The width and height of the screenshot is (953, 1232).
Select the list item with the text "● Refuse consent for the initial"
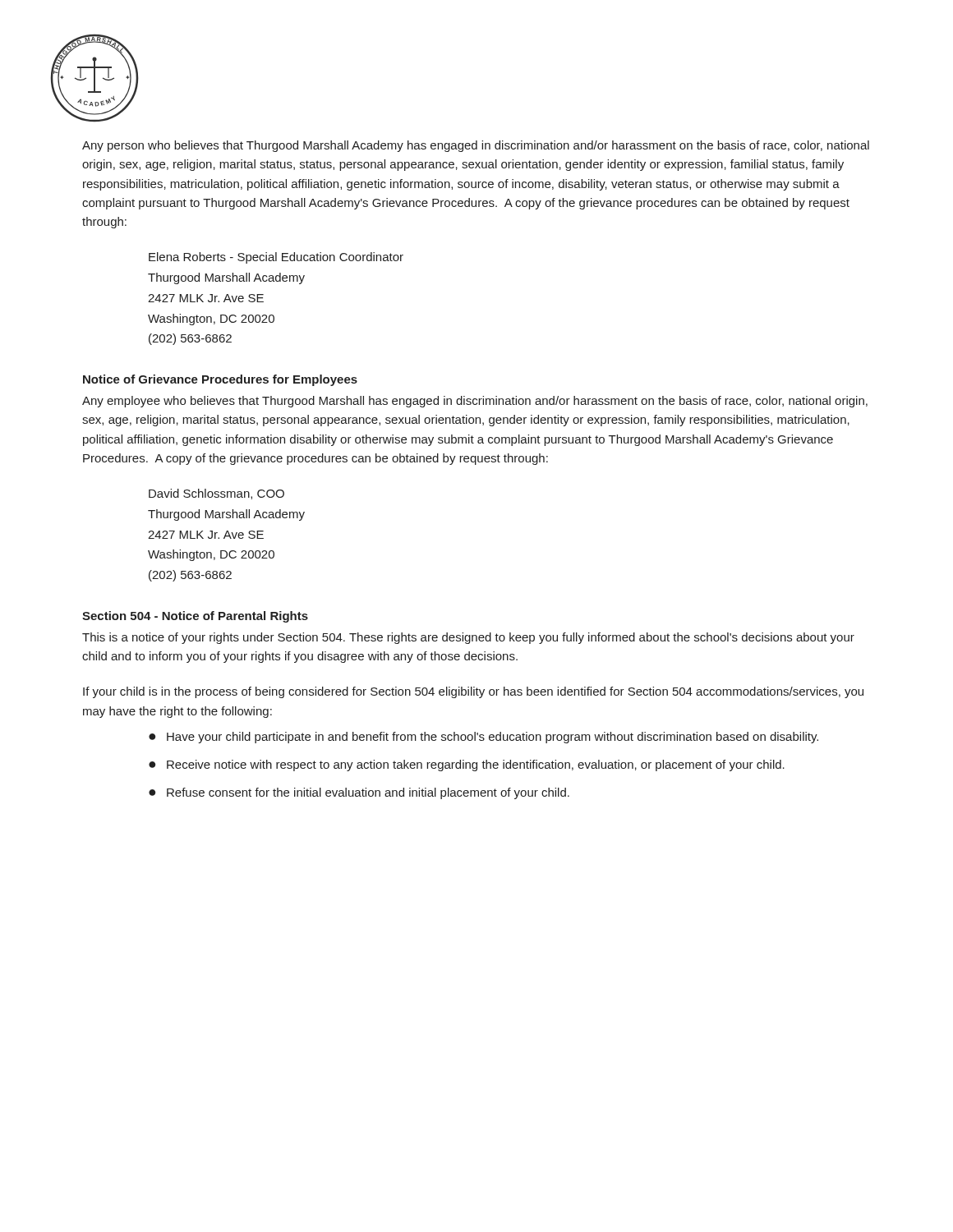(x=509, y=793)
